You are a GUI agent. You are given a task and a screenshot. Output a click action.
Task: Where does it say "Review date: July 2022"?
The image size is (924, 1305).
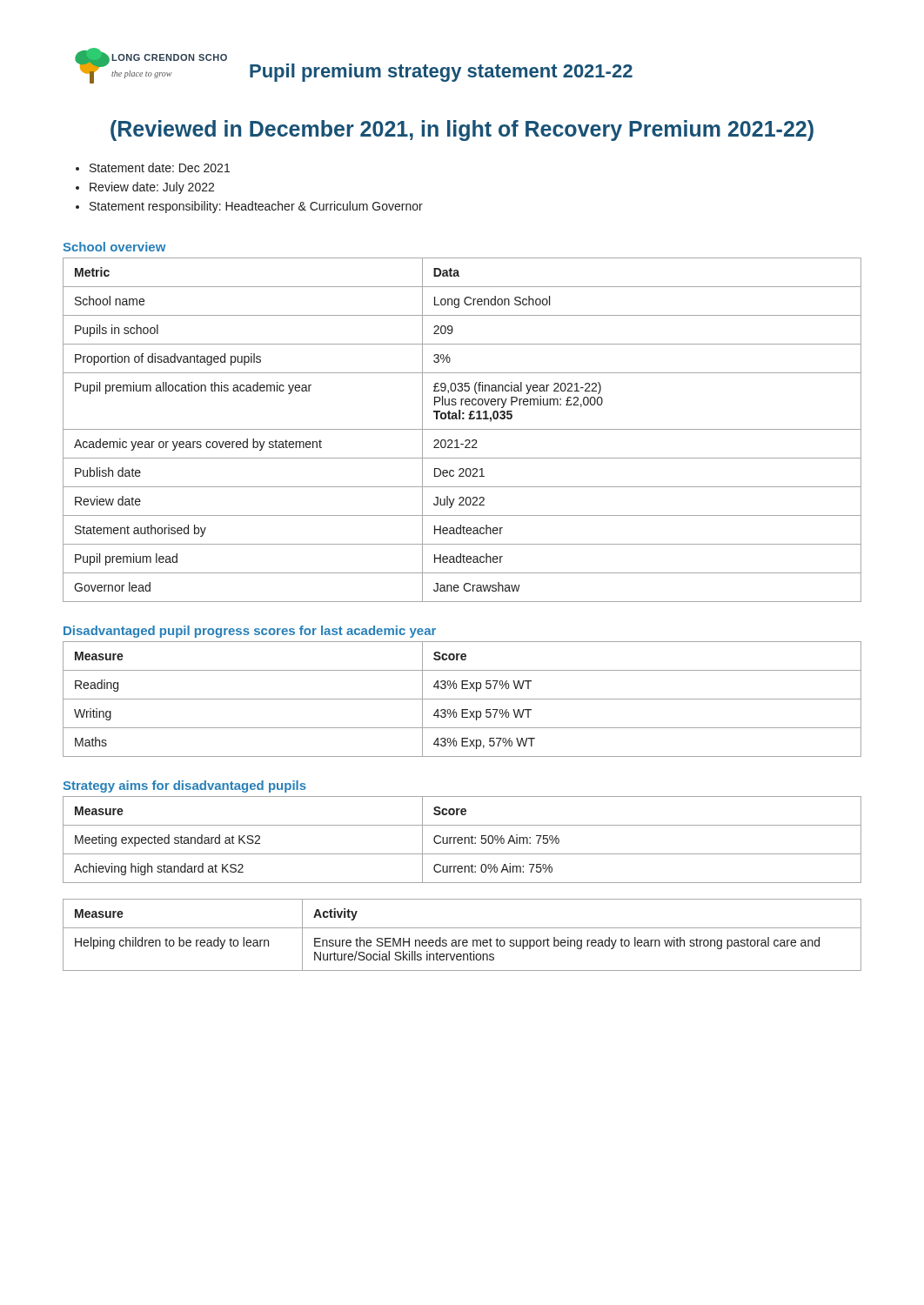pyautogui.click(x=152, y=188)
